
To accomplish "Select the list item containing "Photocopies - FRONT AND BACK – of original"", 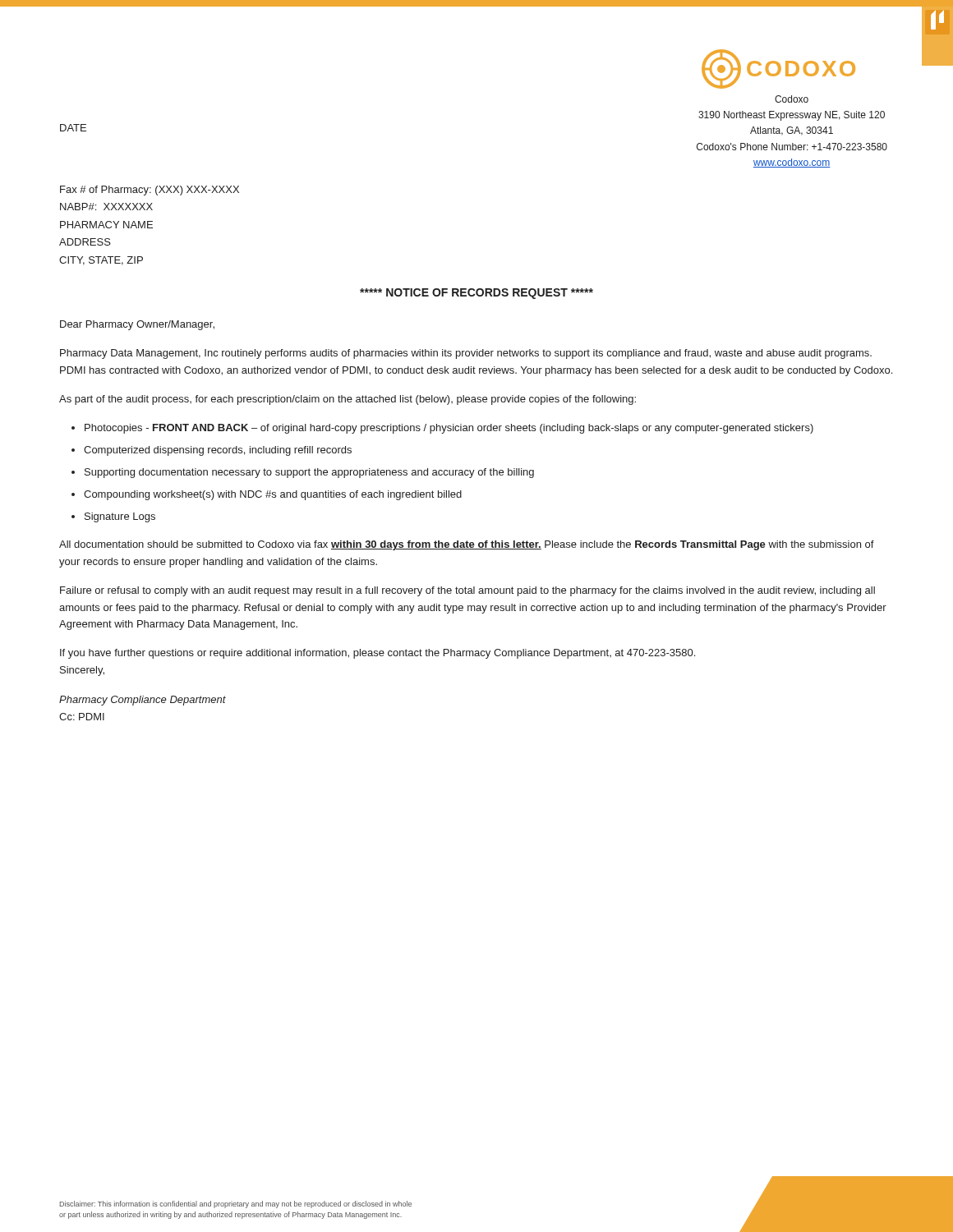I will tap(449, 427).
